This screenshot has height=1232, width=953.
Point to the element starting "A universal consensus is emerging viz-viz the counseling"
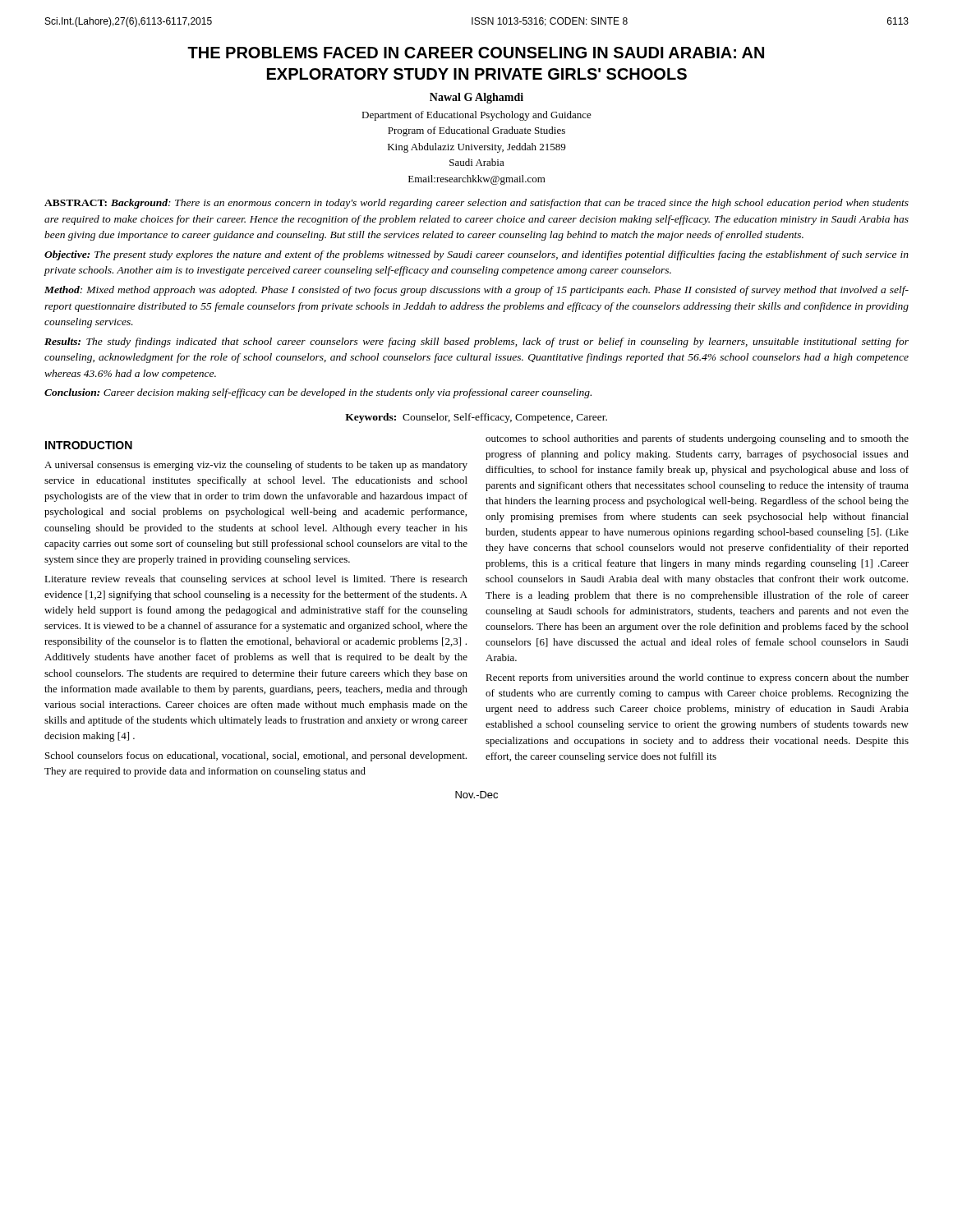(x=256, y=618)
